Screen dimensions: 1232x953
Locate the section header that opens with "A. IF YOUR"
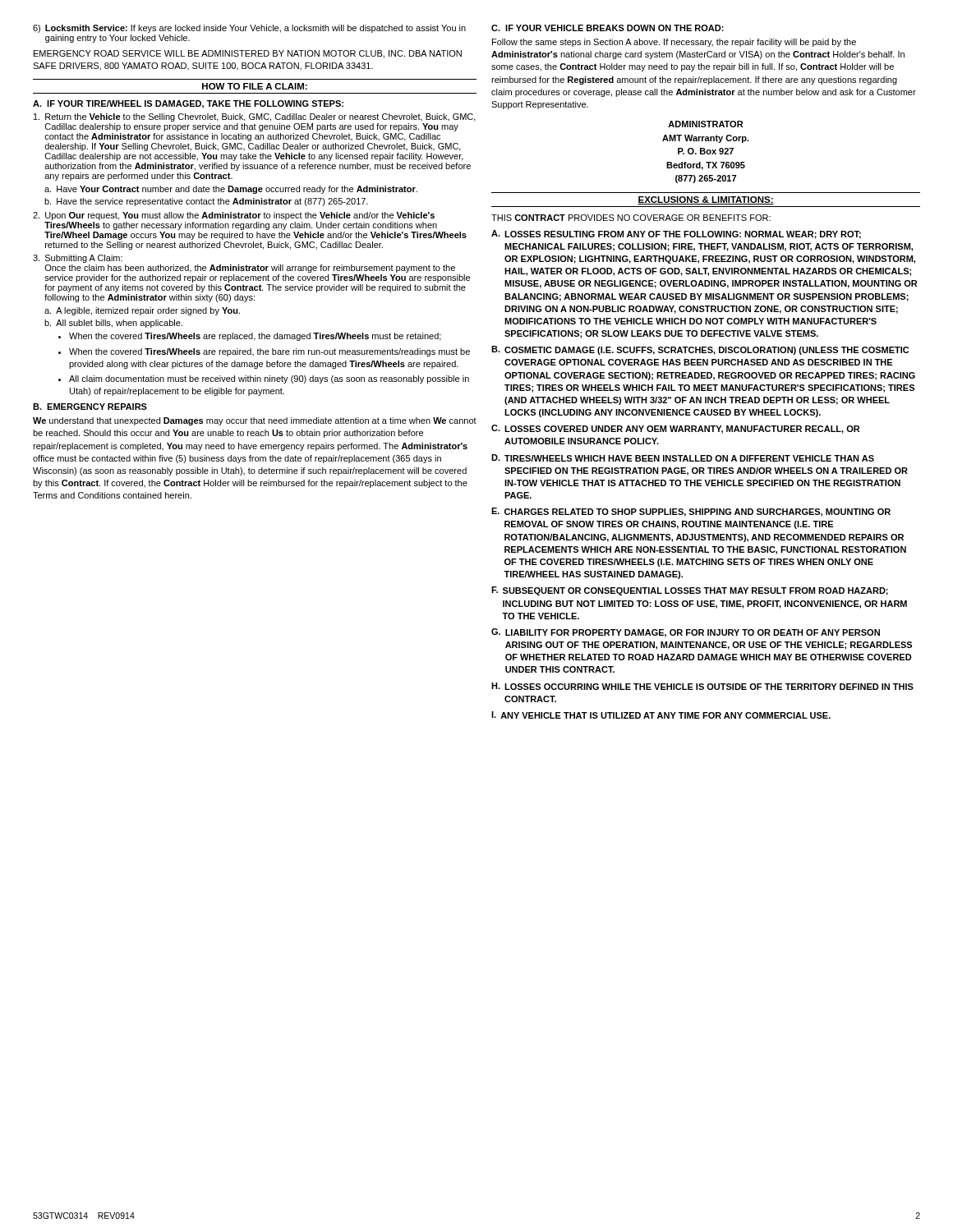coord(189,104)
